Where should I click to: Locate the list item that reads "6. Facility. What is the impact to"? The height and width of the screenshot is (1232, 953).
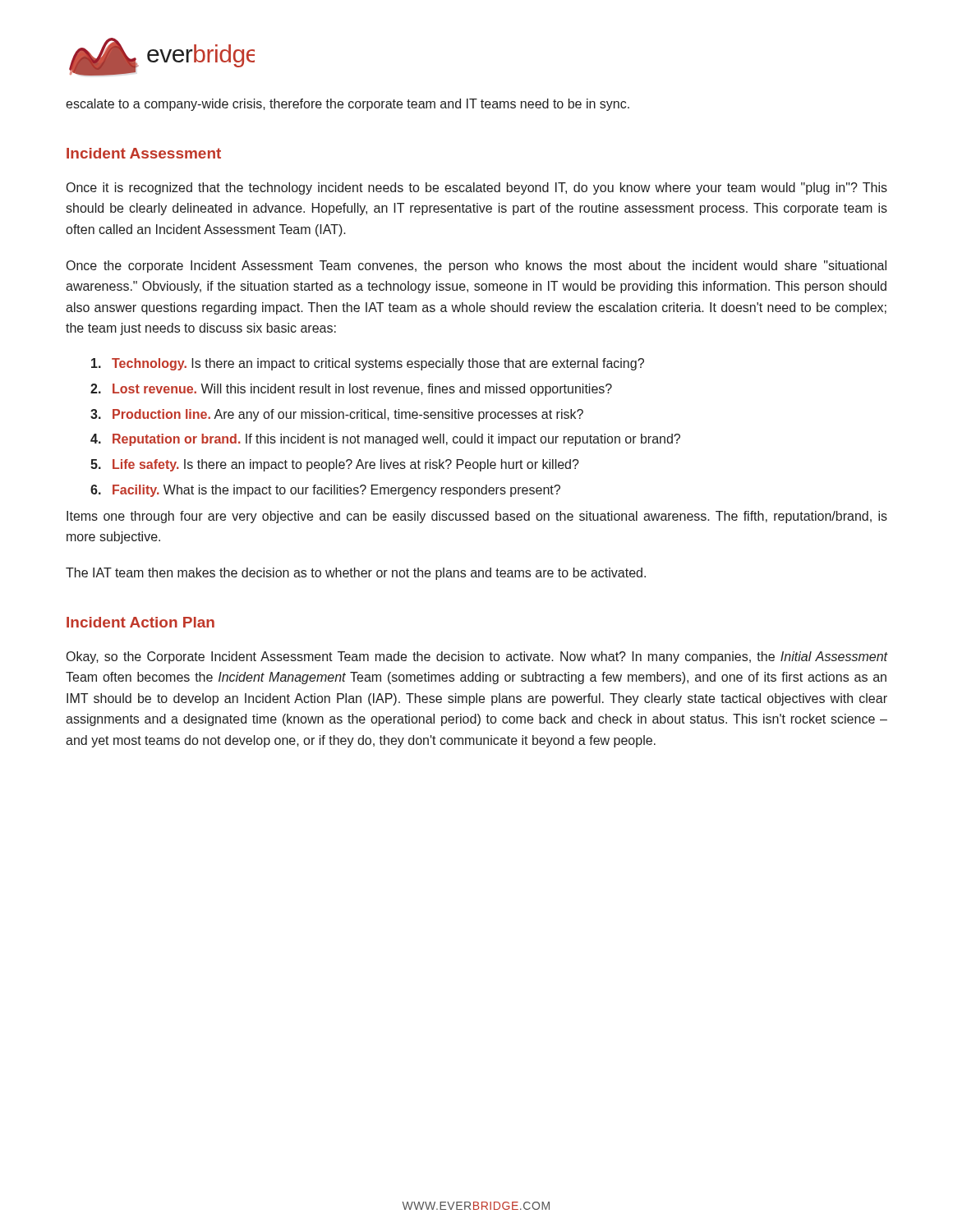tap(489, 491)
